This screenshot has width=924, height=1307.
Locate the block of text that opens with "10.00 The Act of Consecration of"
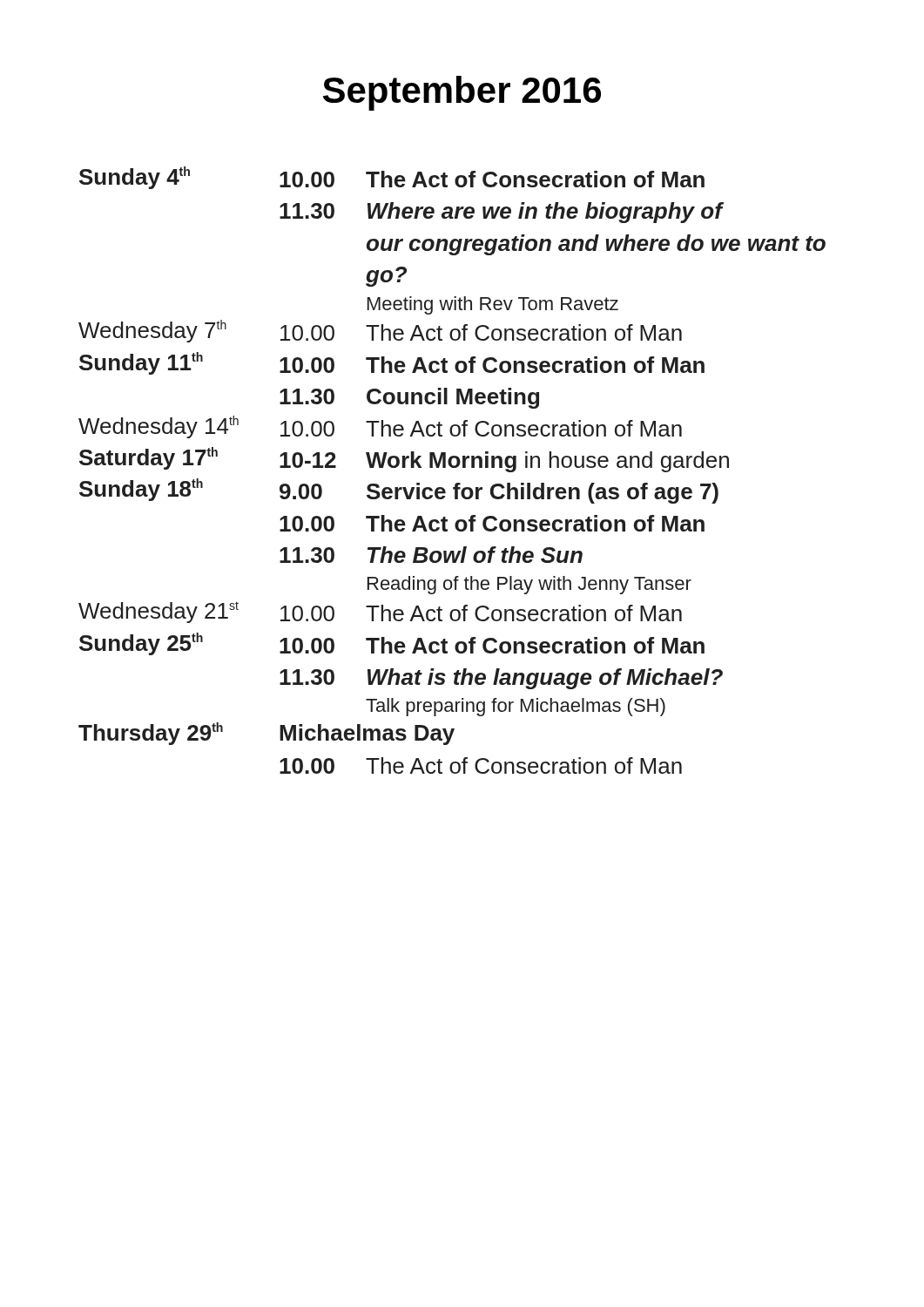click(462, 766)
